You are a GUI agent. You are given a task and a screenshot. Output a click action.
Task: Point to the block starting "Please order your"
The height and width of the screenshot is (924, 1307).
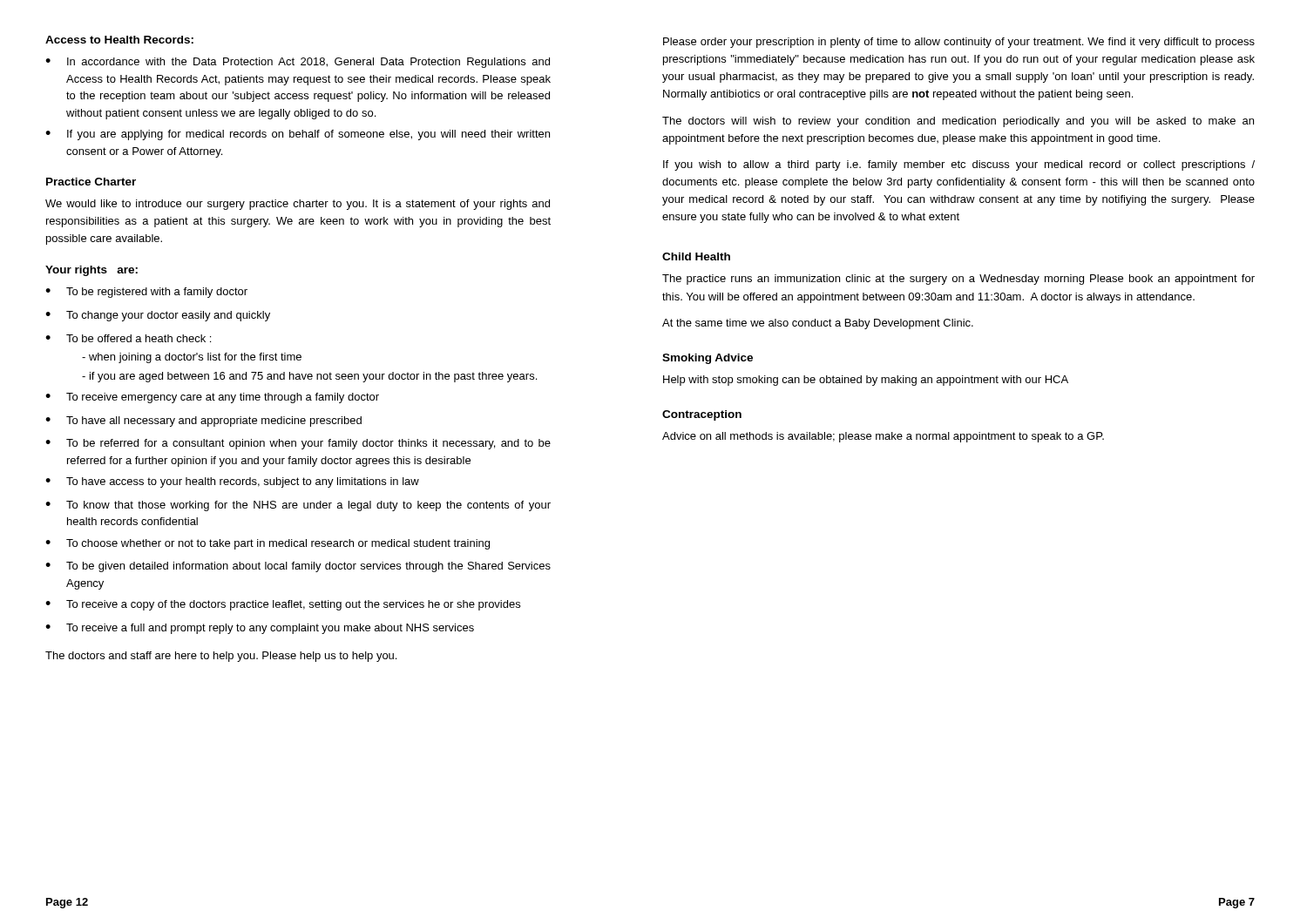[x=958, y=68]
